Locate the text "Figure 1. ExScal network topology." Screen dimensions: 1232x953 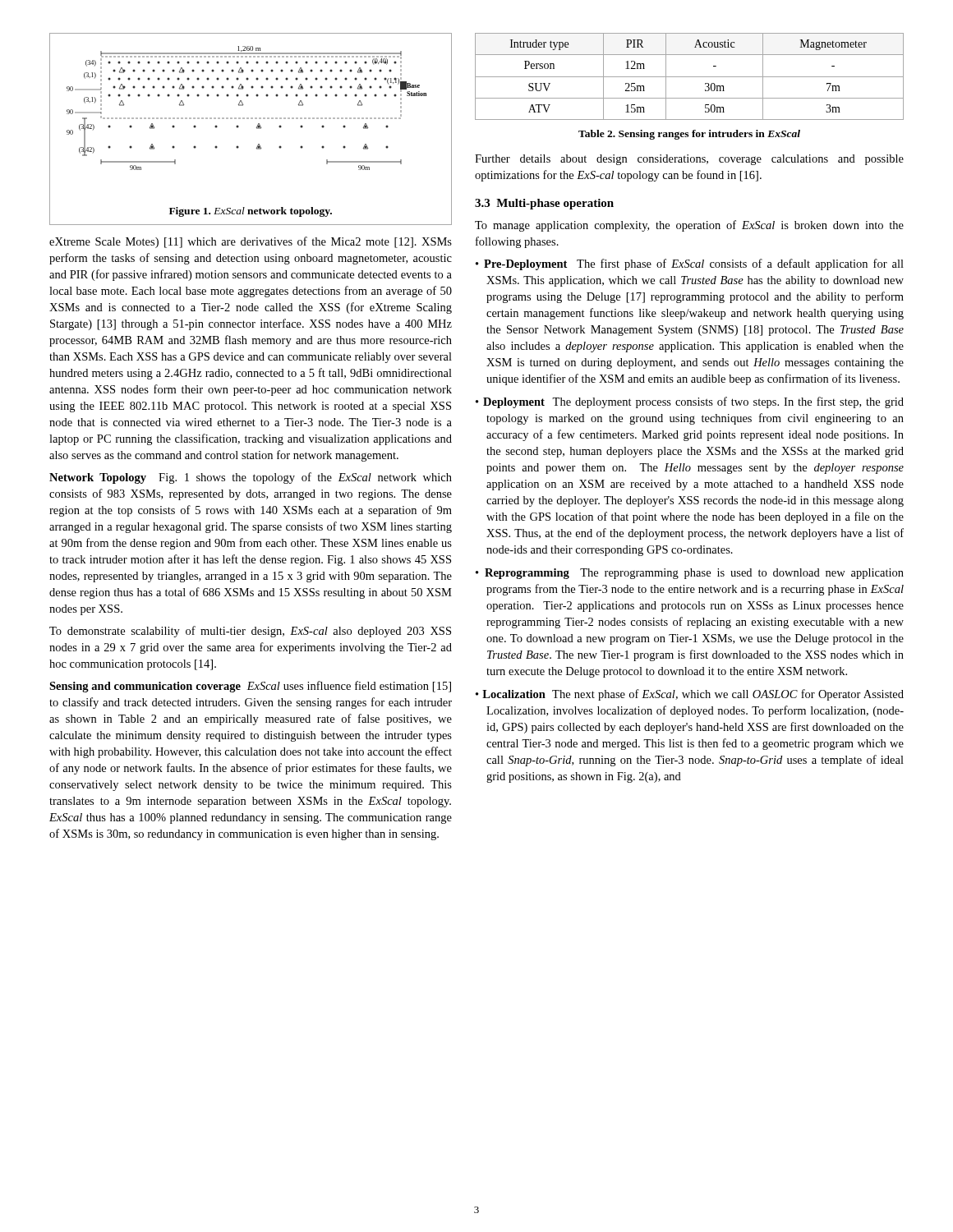pos(251,211)
